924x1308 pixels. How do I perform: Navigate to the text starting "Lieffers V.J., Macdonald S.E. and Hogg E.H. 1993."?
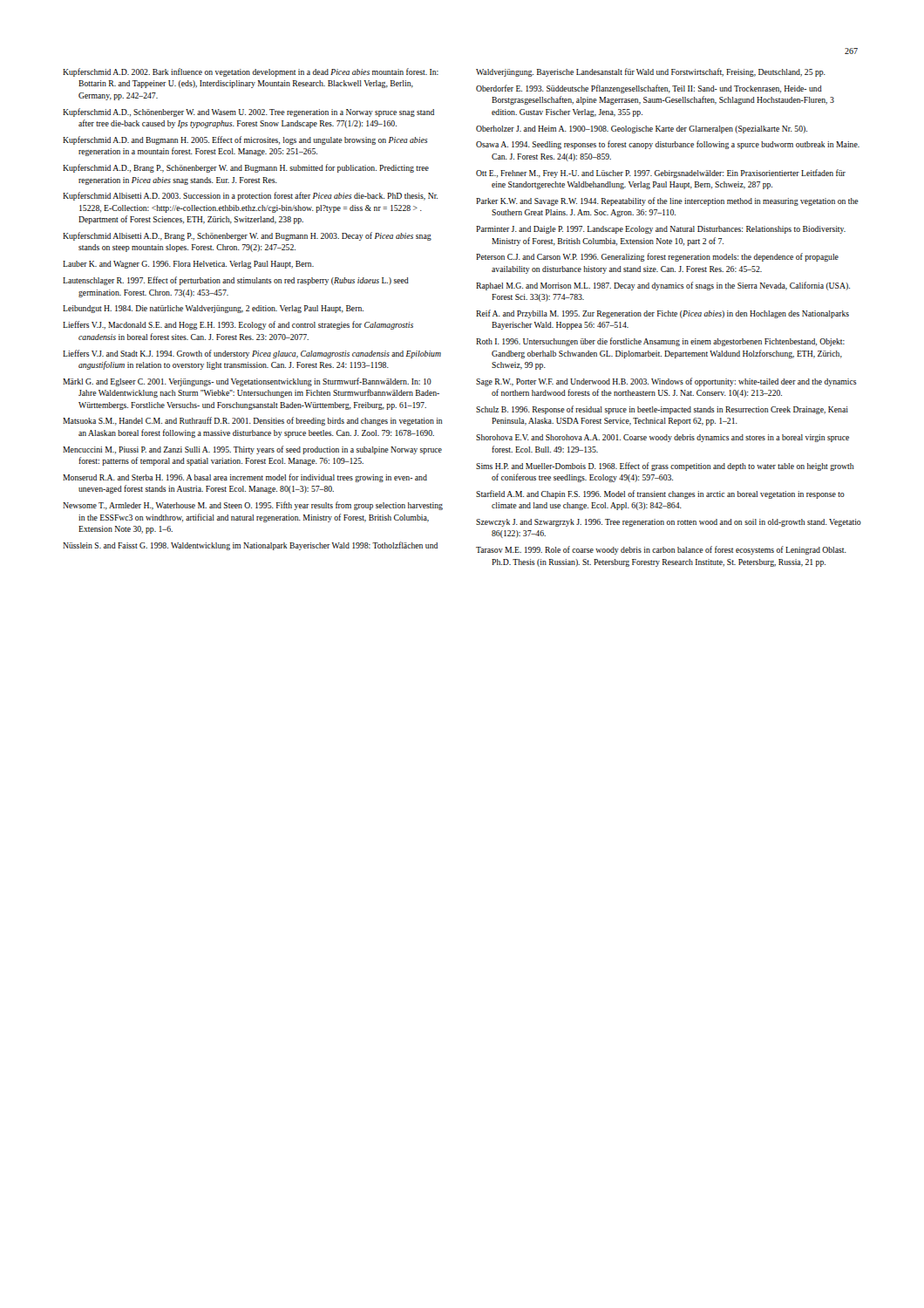[238, 331]
